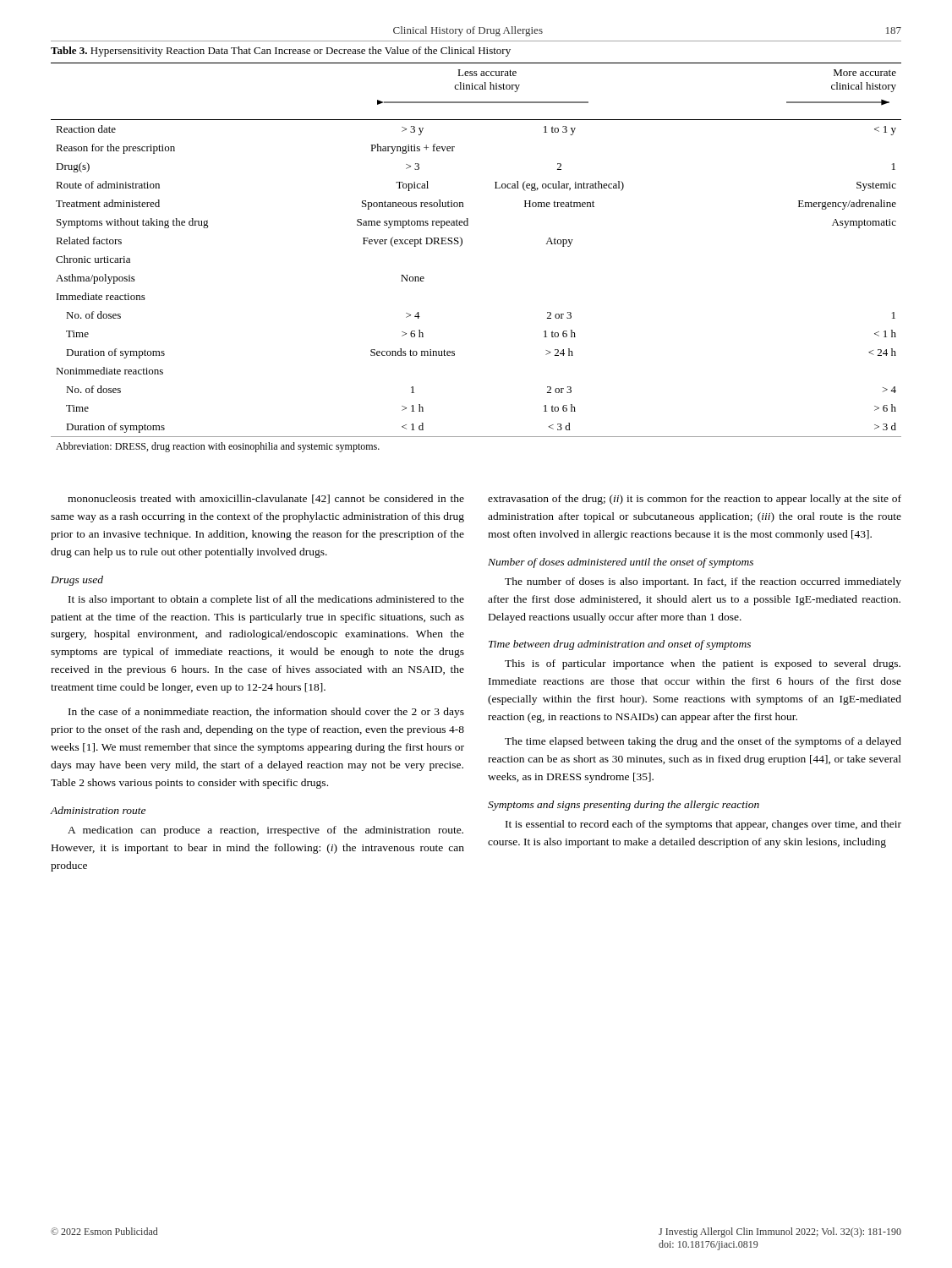Locate the block starting "It is also important to obtain a complete"
The width and height of the screenshot is (952, 1268).
pyautogui.click(x=257, y=643)
